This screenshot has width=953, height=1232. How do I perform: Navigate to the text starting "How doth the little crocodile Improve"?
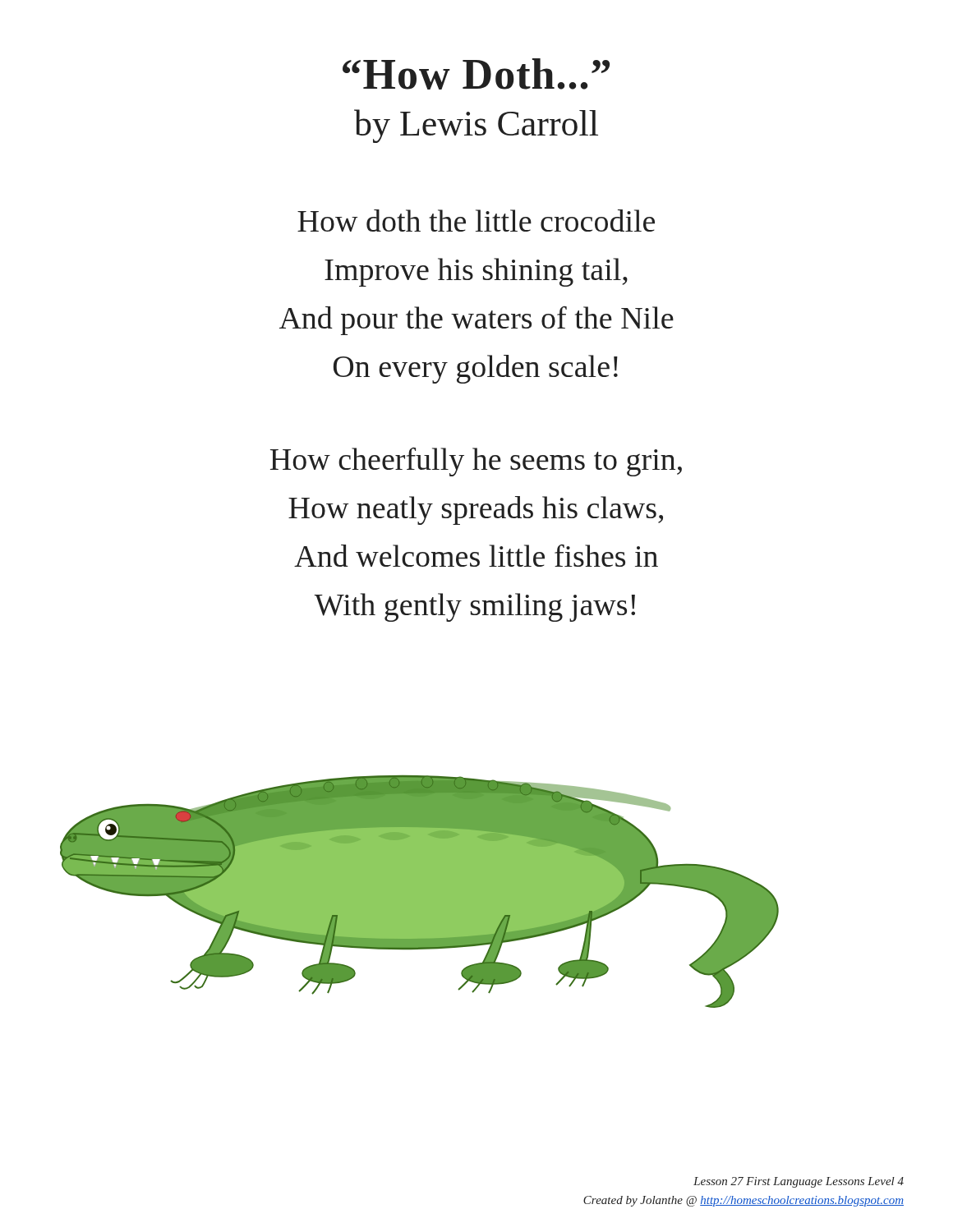point(476,293)
